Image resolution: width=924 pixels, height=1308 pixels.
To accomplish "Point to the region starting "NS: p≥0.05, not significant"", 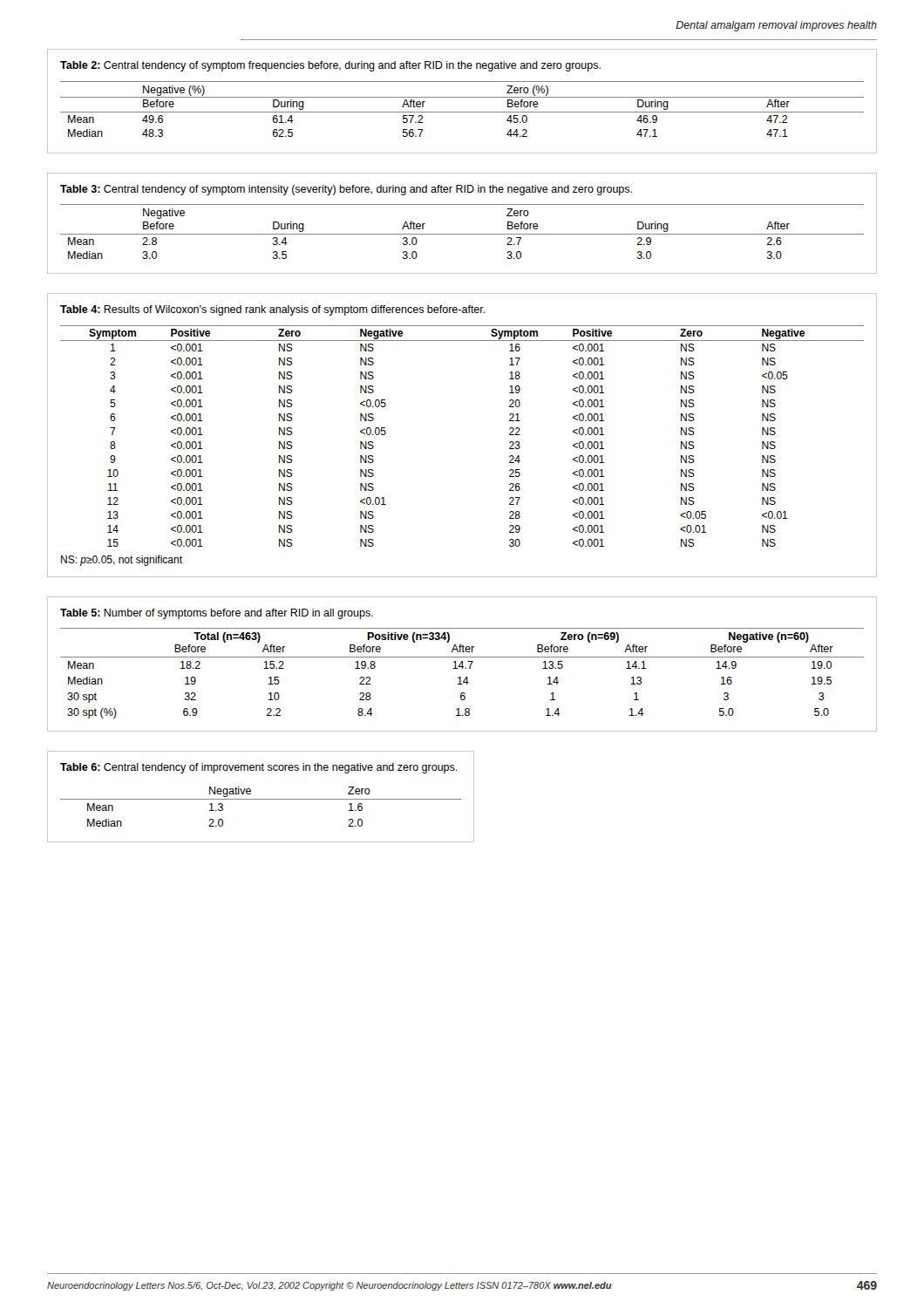I will tap(121, 559).
